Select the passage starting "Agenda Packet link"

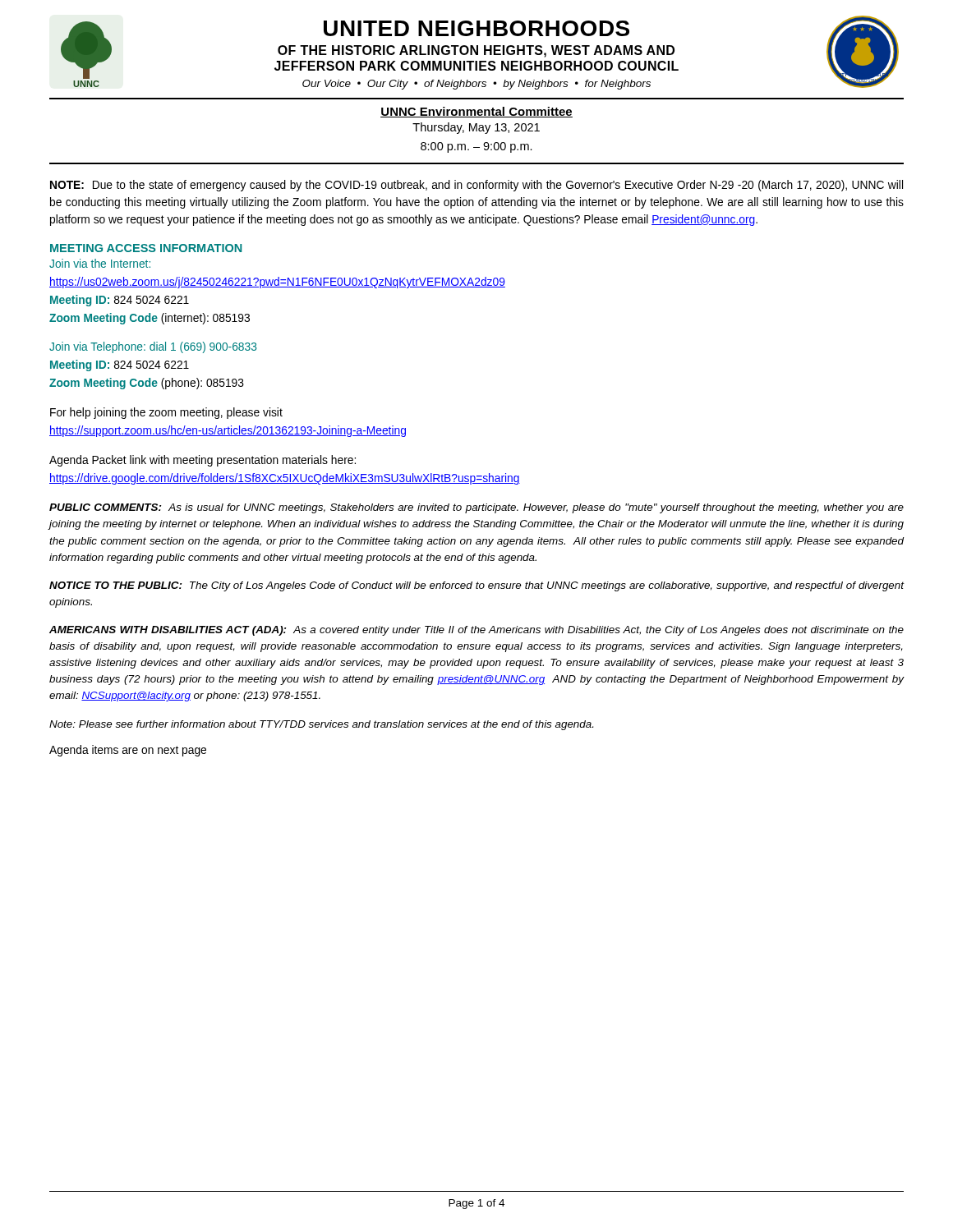[284, 470]
